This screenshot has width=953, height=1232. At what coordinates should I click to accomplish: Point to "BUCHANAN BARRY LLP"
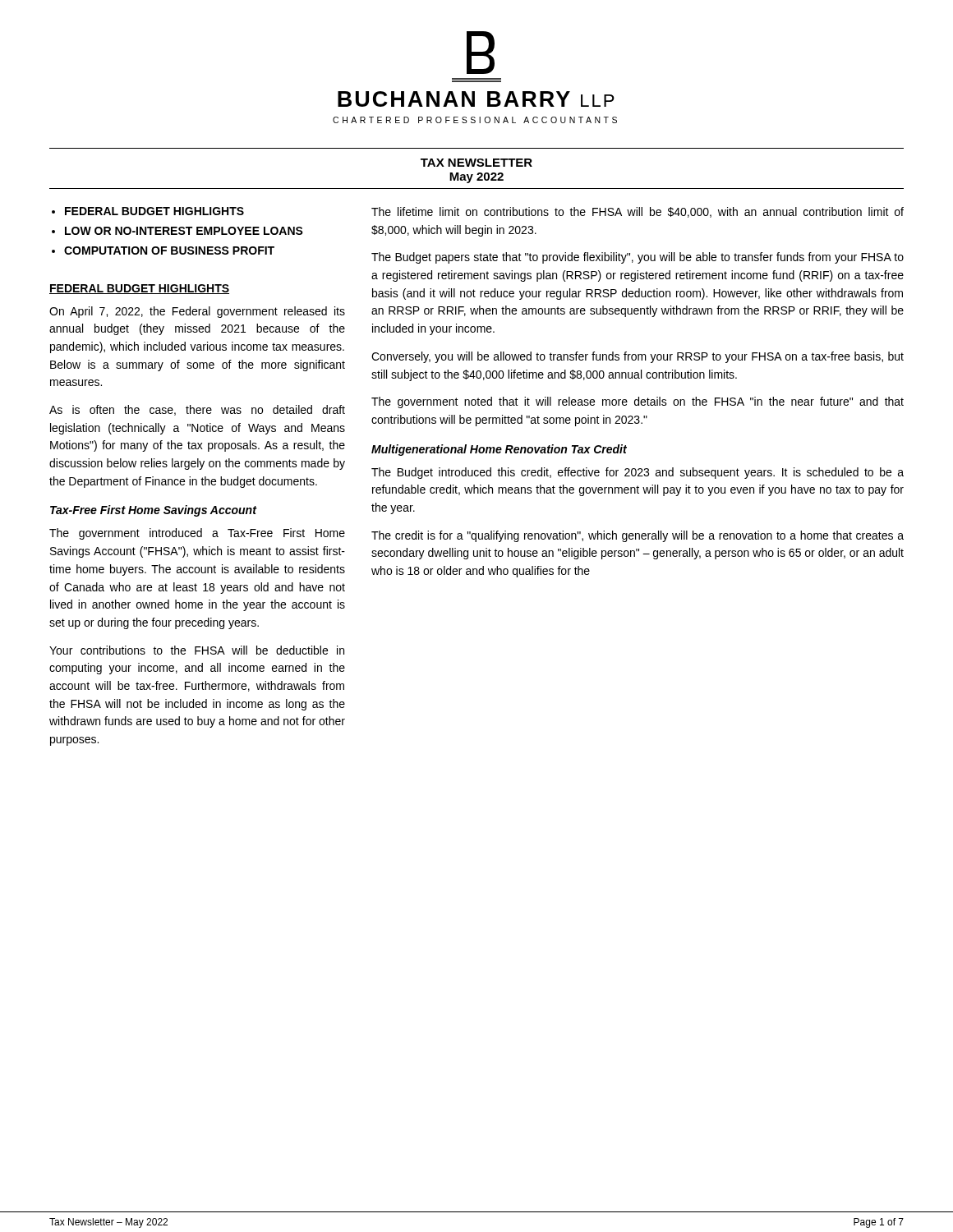[476, 99]
